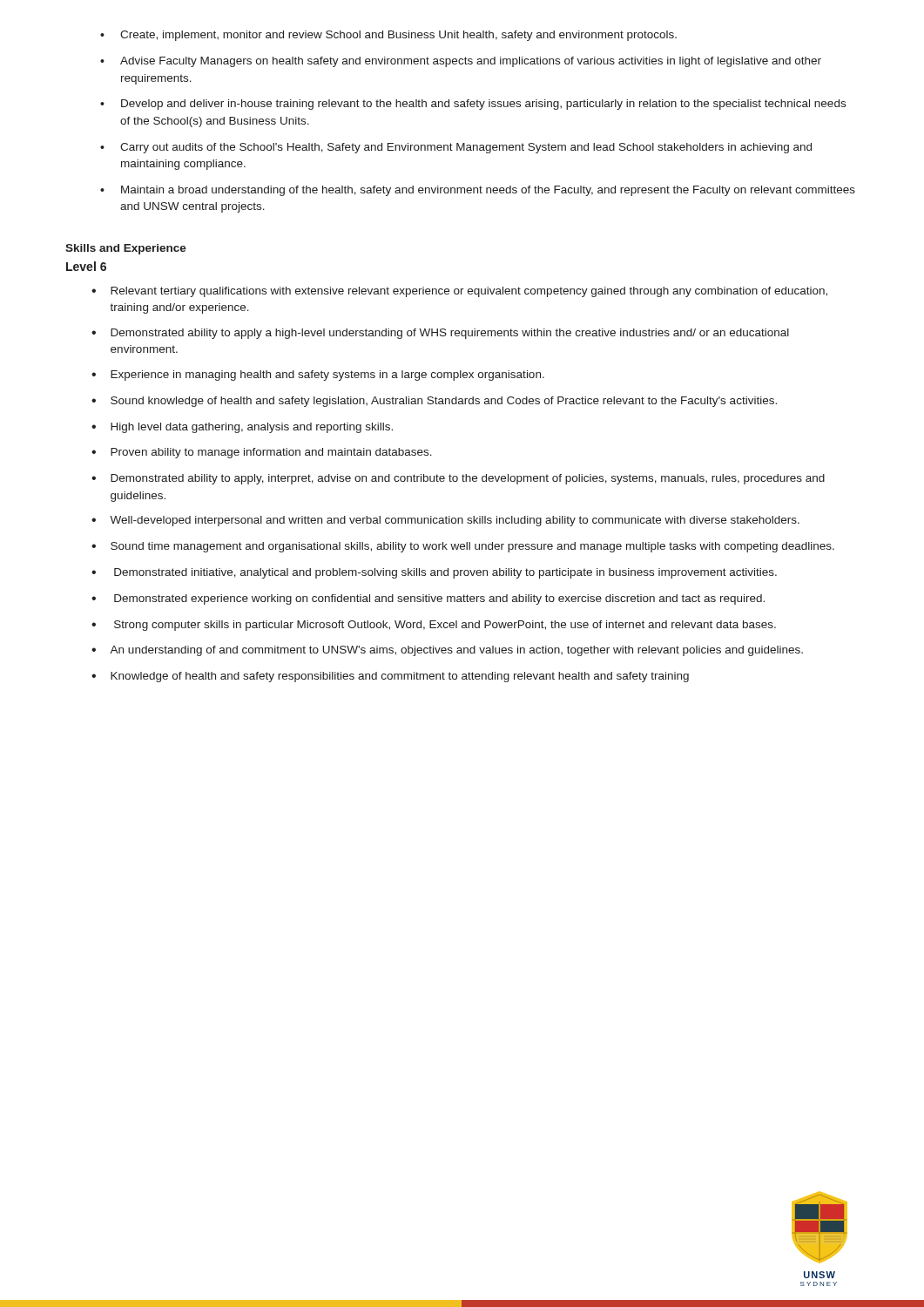The width and height of the screenshot is (924, 1307).
Task: Select the list item containing "Demonstrated initiative, analytical and problem-solving skills"
Action: click(484, 572)
